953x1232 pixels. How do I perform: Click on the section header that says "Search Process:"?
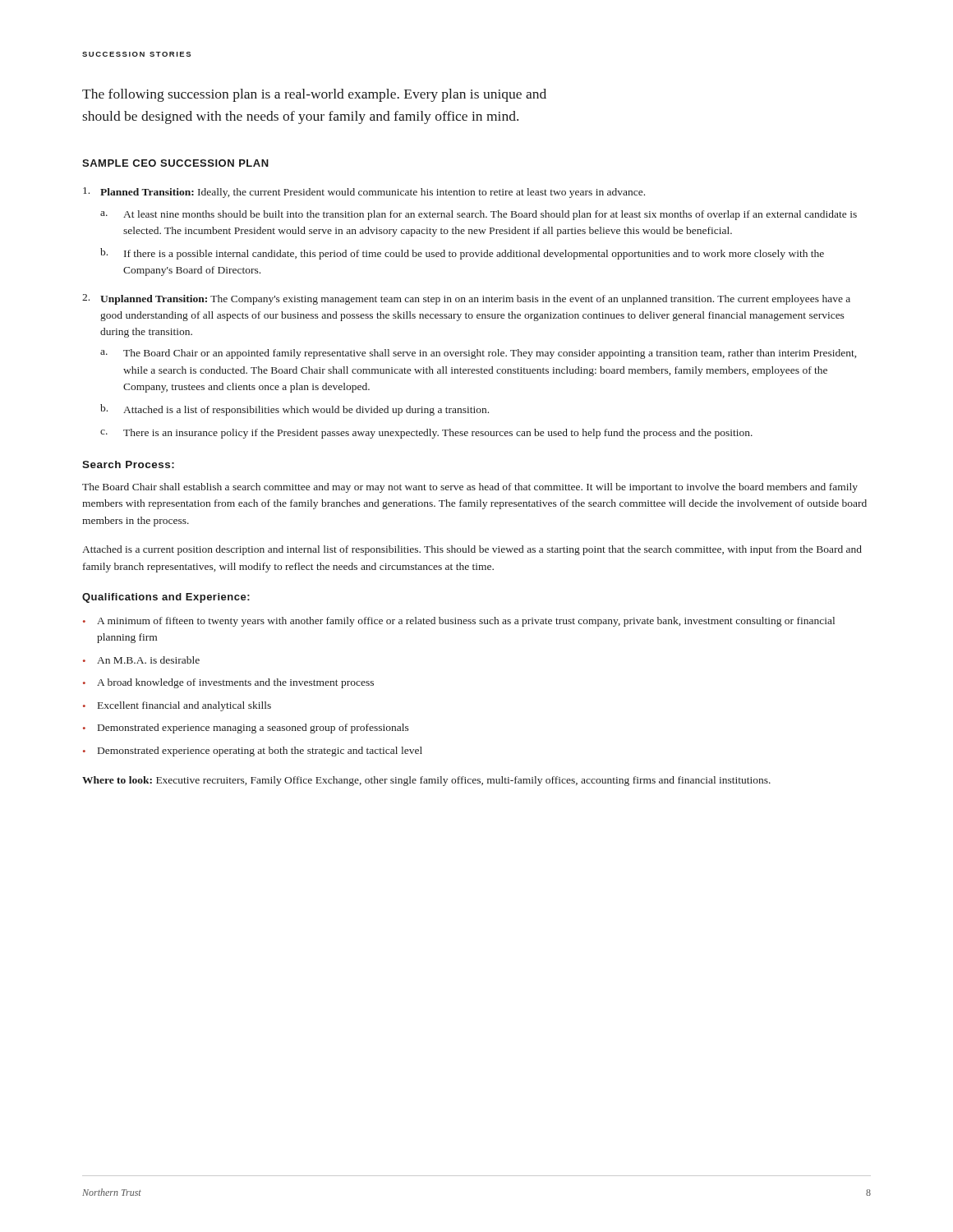(129, 464)
